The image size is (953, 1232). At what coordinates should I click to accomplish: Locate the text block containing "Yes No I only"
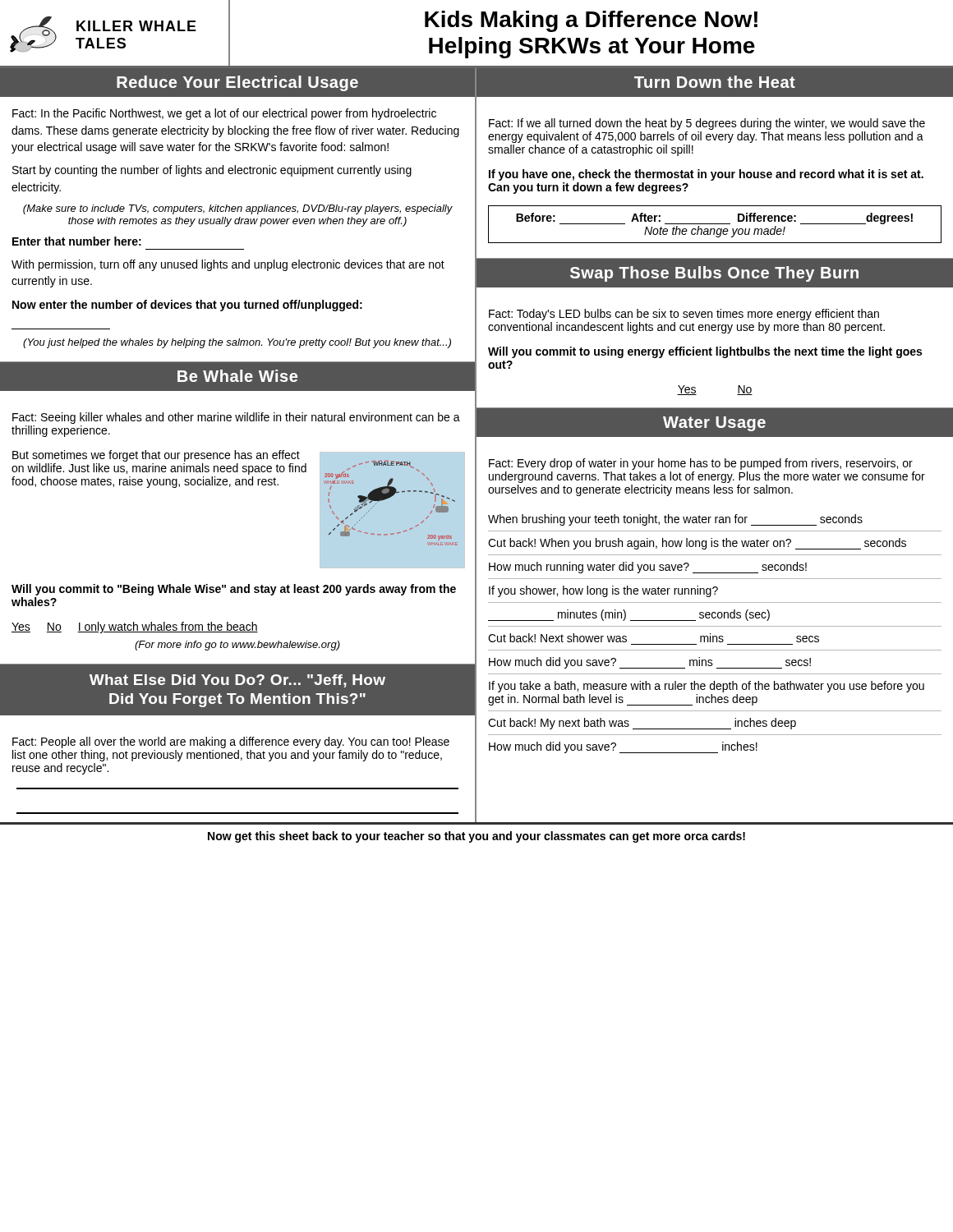135,627
